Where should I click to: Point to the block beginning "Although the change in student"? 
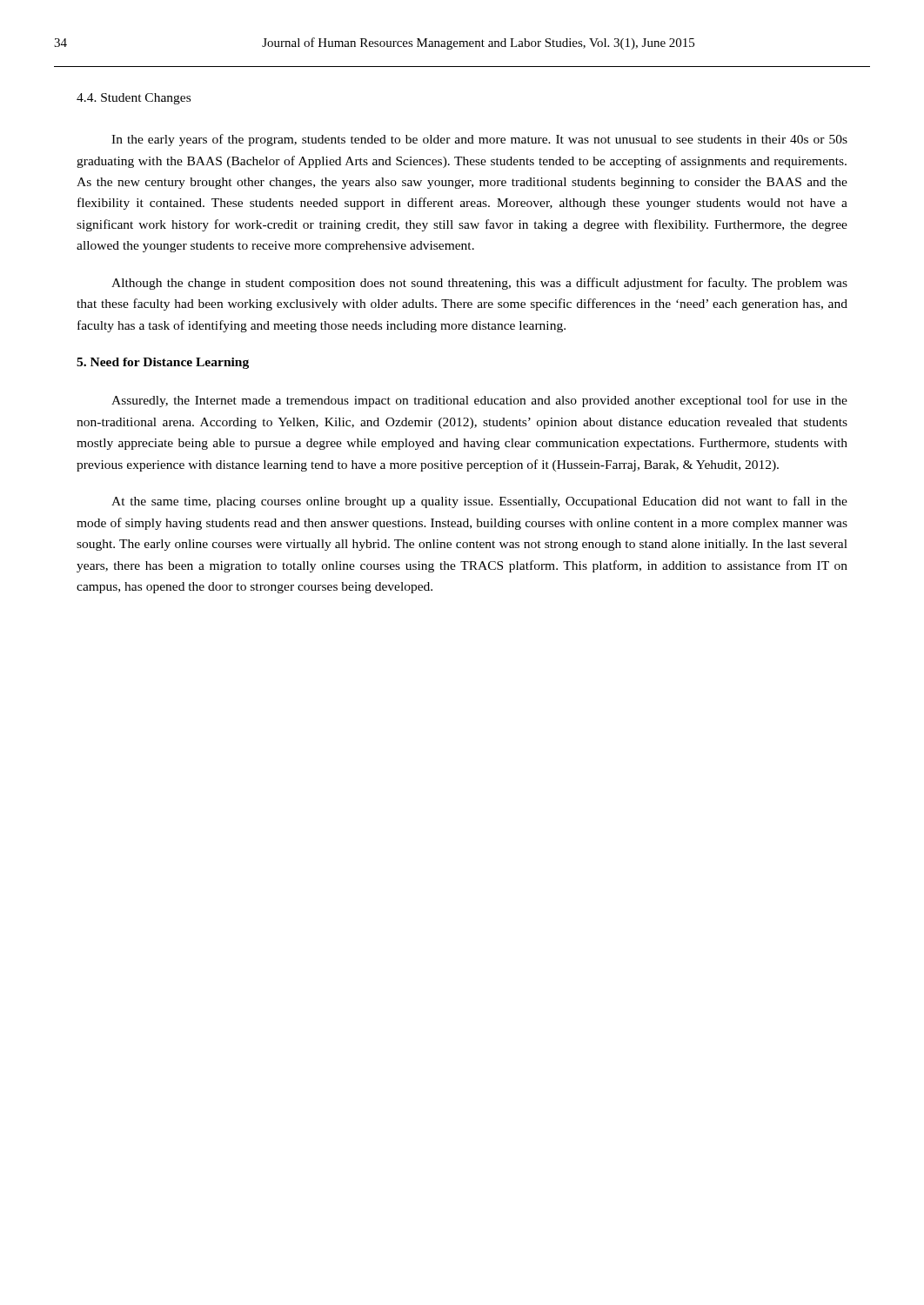coord(462,304)
